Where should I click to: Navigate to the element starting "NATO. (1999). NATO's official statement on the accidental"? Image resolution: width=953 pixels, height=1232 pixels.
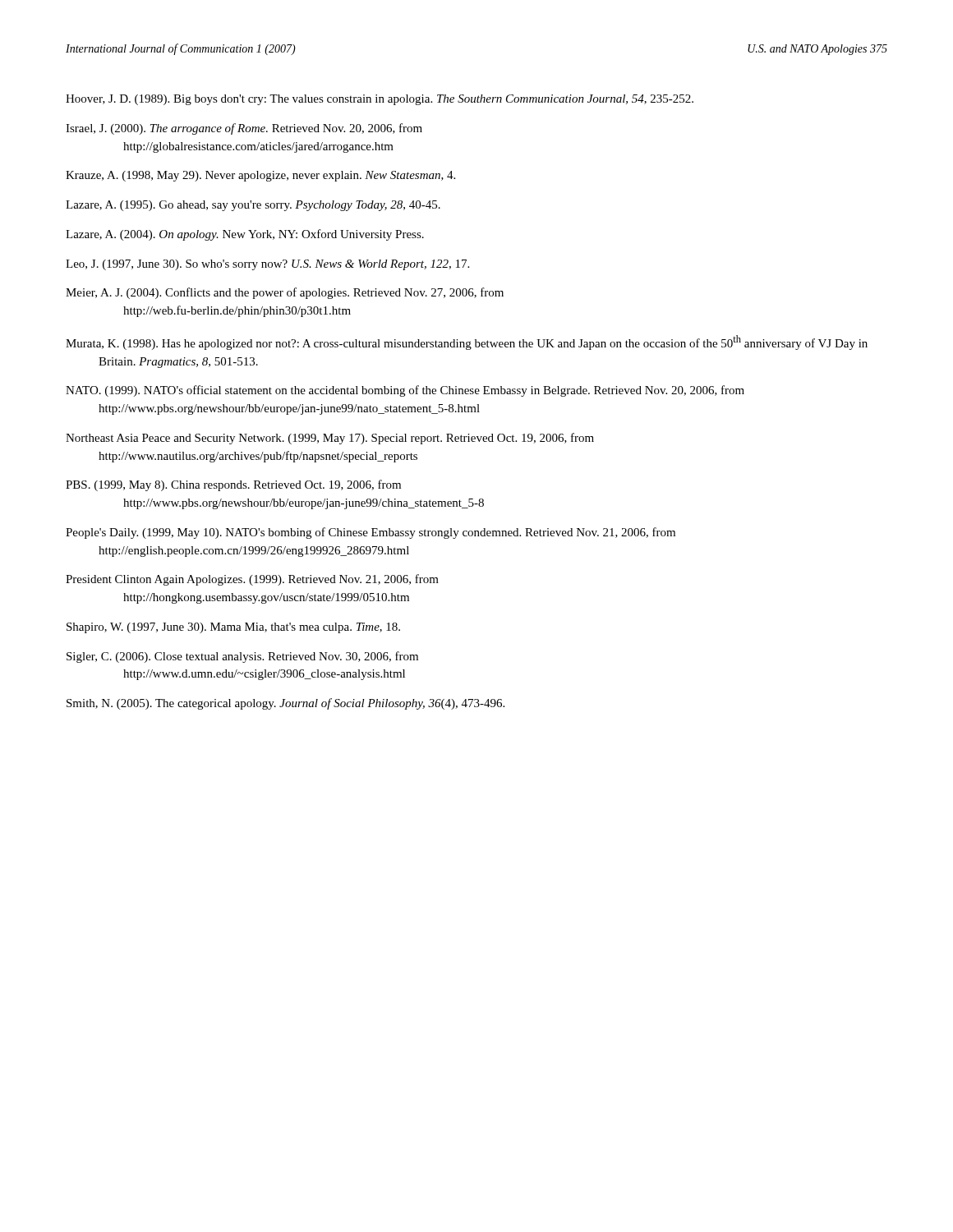(x=405, y=399)
